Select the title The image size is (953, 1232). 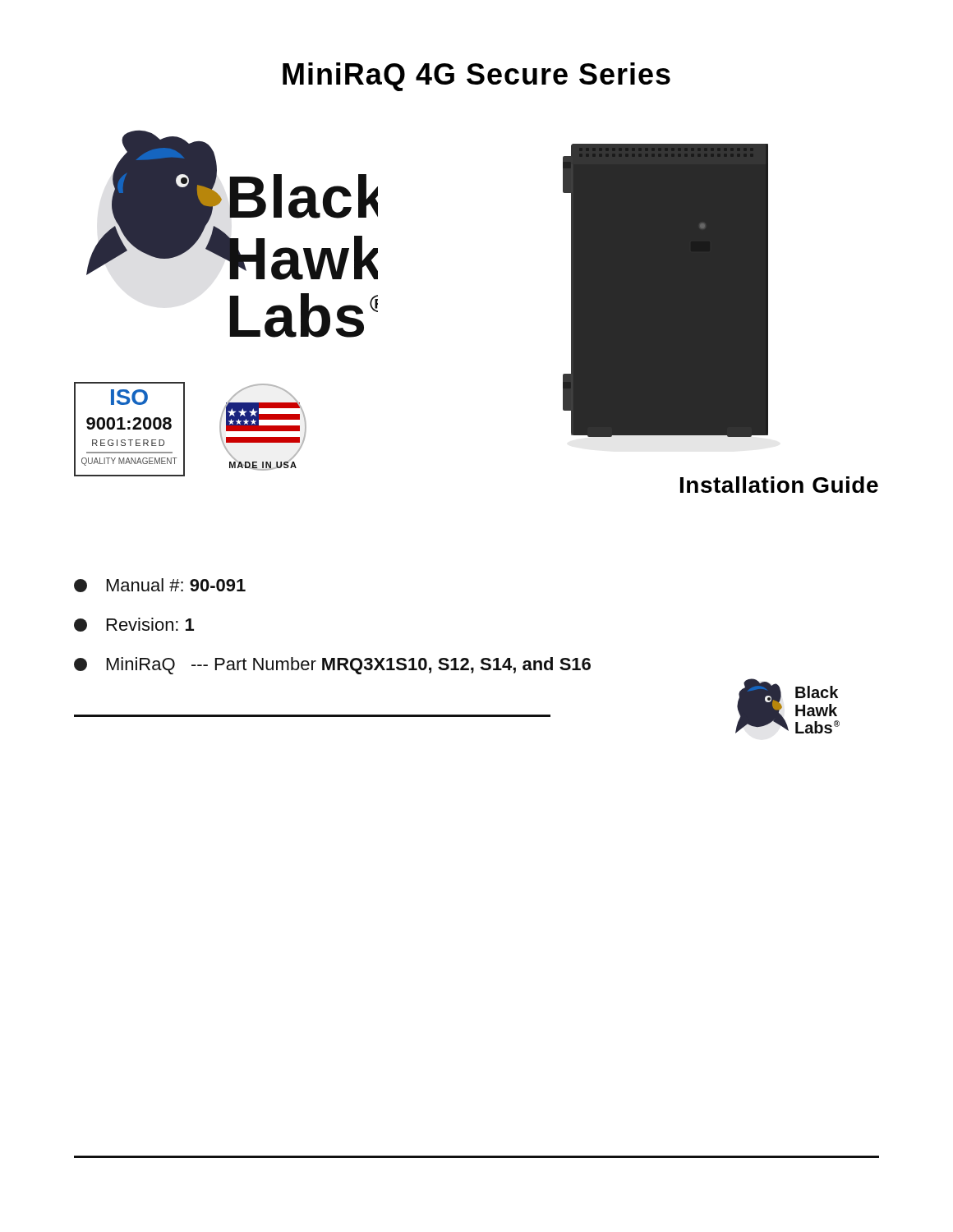coord(476,74)
